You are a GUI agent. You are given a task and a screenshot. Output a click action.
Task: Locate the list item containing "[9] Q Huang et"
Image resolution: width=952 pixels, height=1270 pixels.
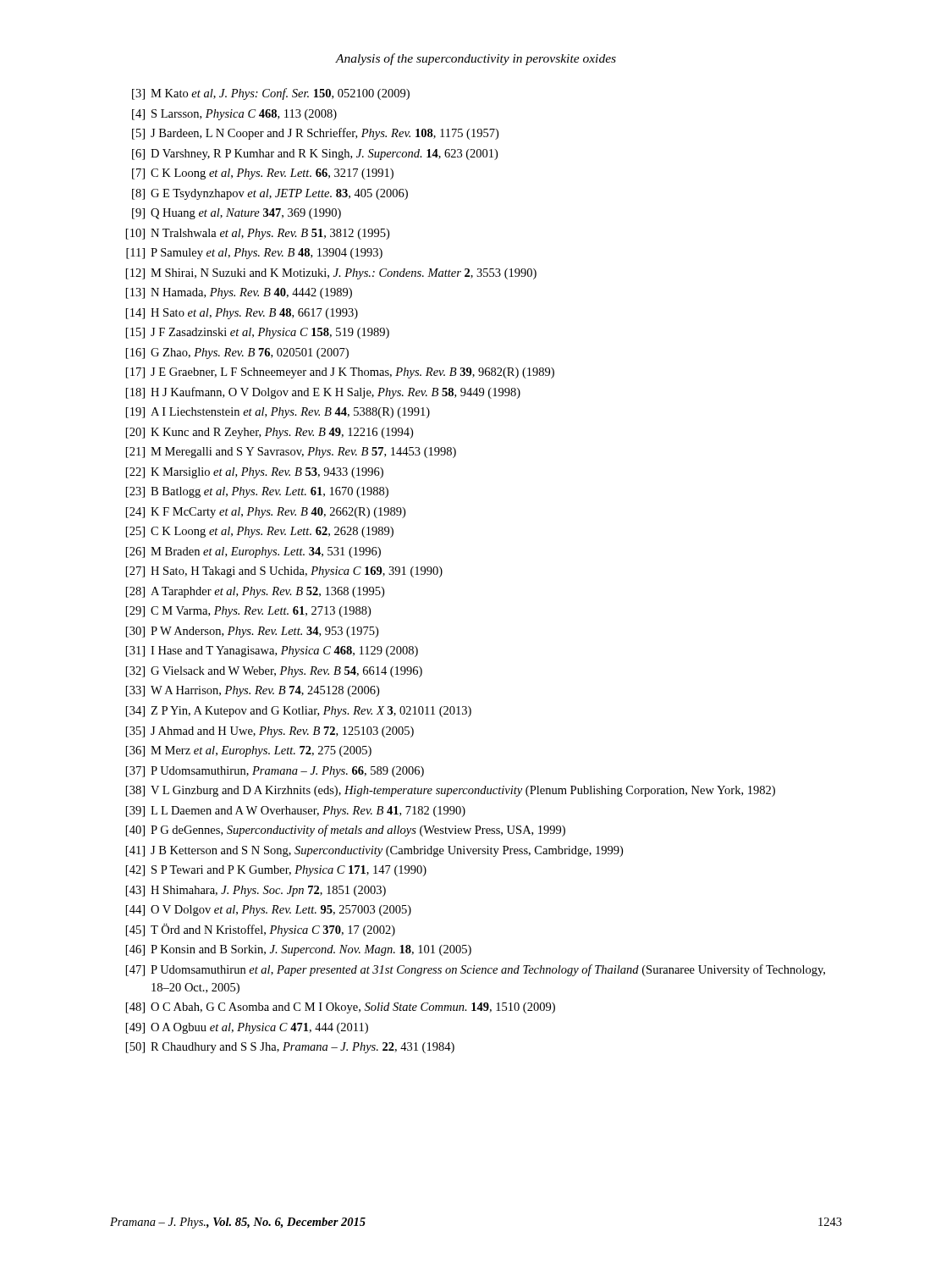click(x=237, y=214)
